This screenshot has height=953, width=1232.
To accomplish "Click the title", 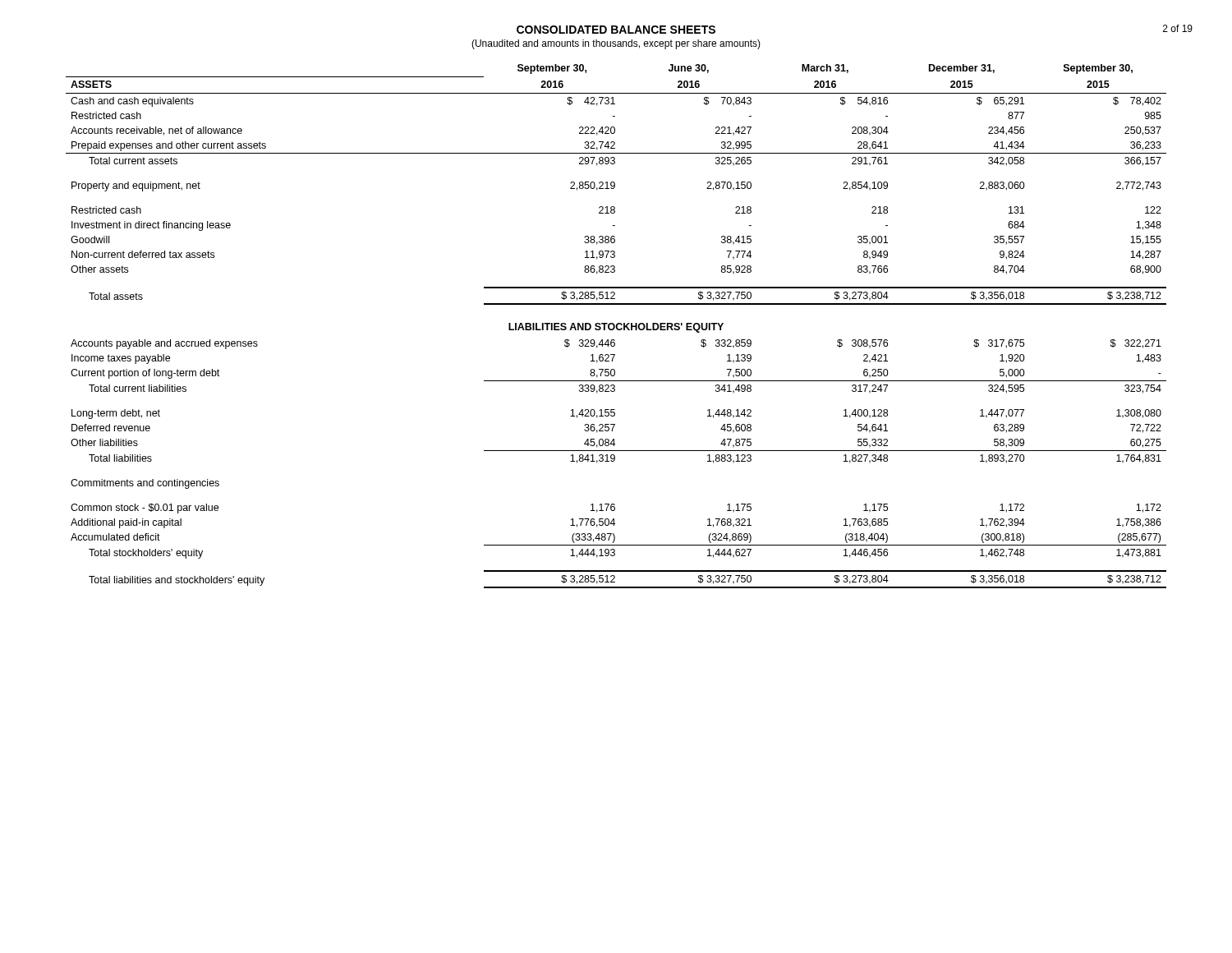I will tap(616, 36).
